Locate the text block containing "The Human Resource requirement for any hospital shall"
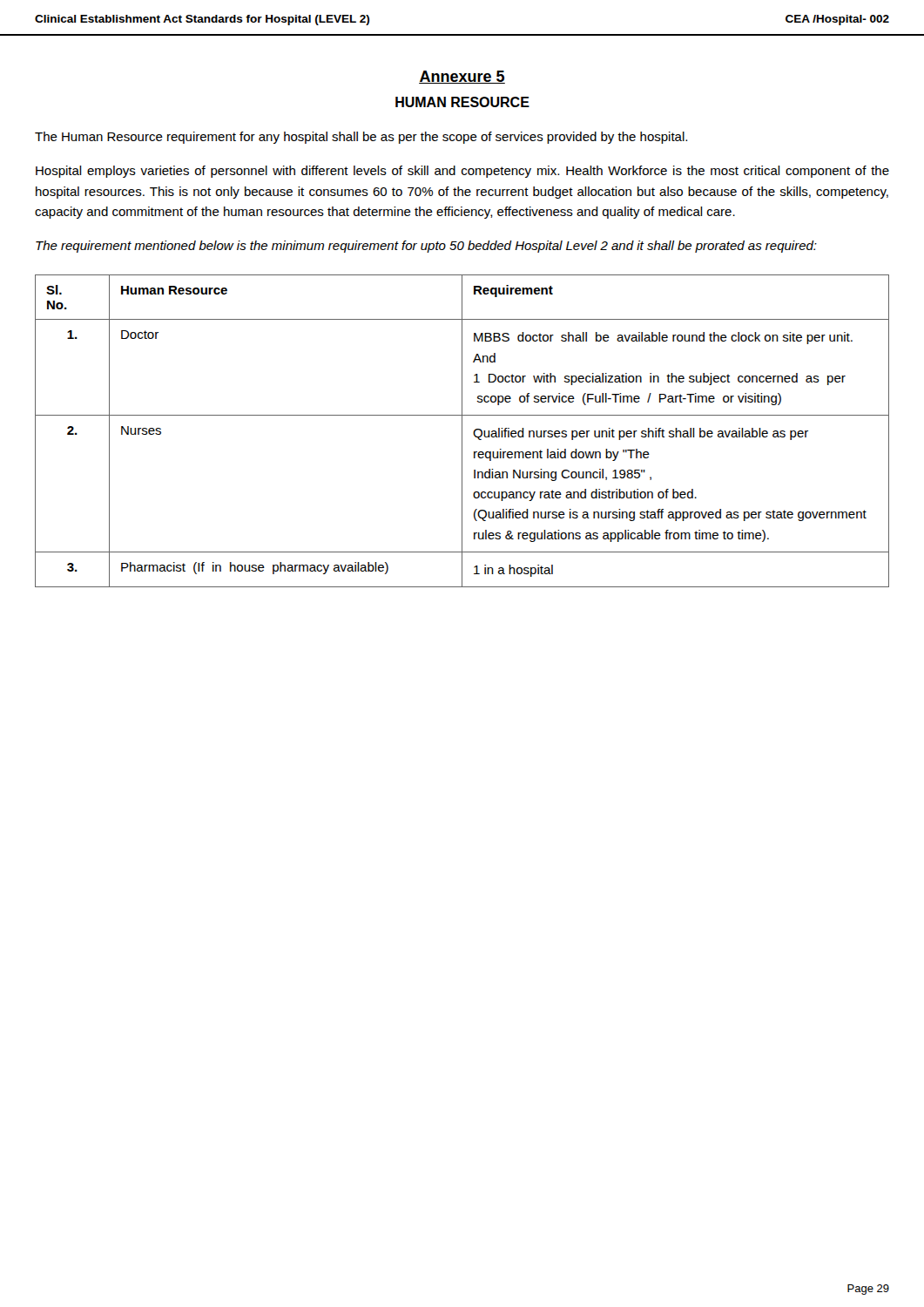The height and width of the screenshot is (1307, 924). tap(362, 136)
